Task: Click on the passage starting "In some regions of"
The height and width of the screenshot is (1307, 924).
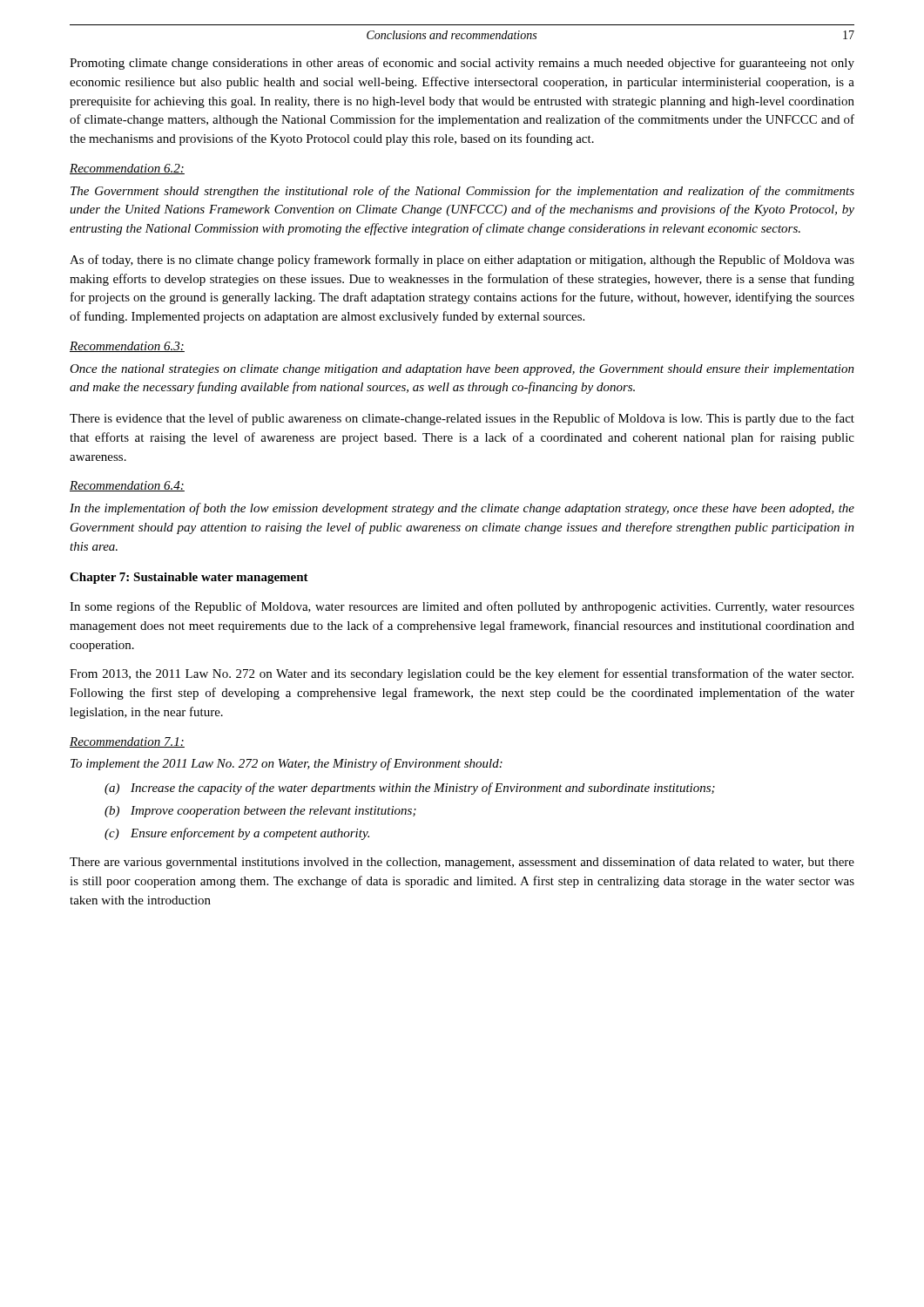Action: point(462,626)
